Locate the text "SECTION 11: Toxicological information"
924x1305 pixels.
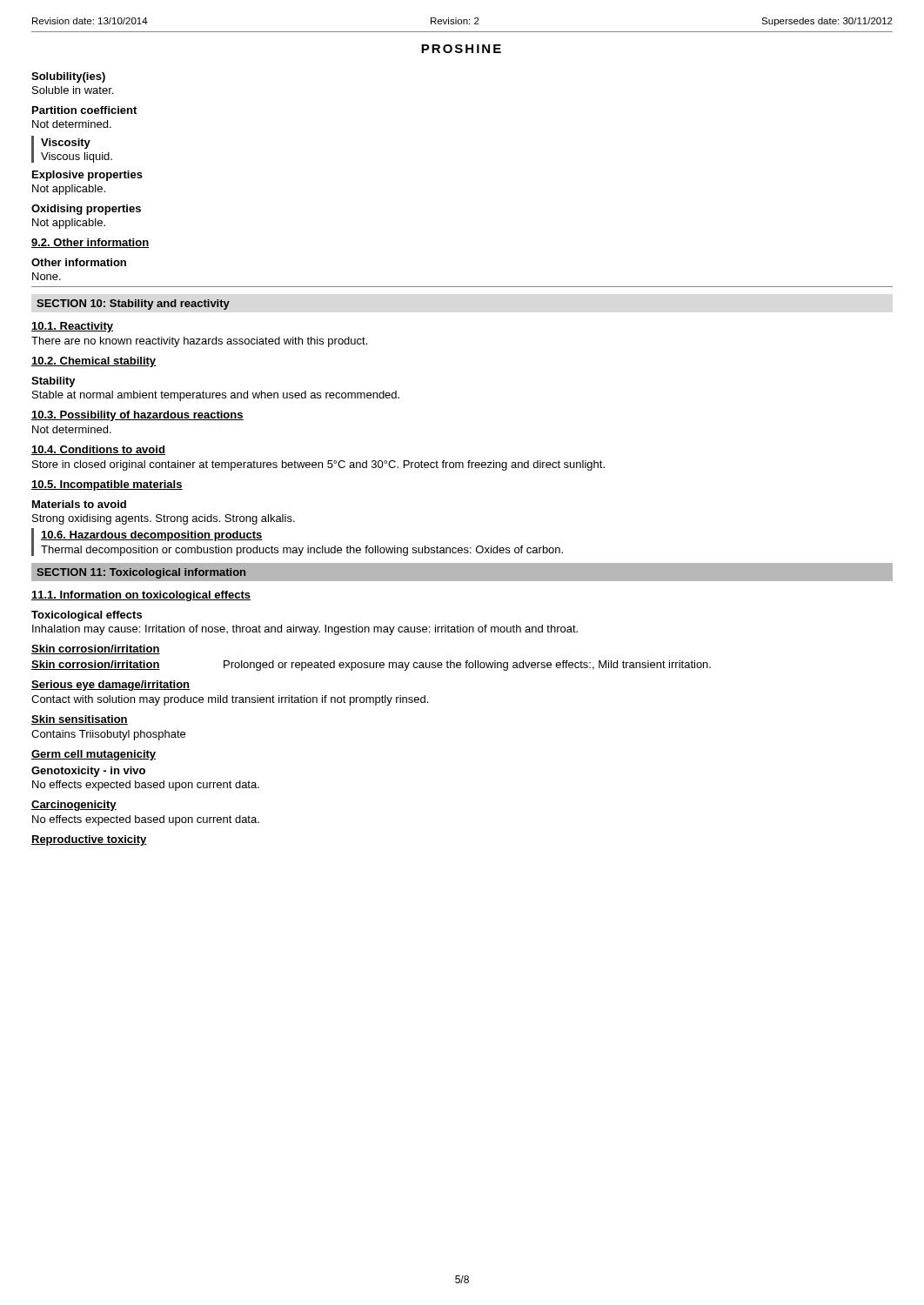coord(141,572)
